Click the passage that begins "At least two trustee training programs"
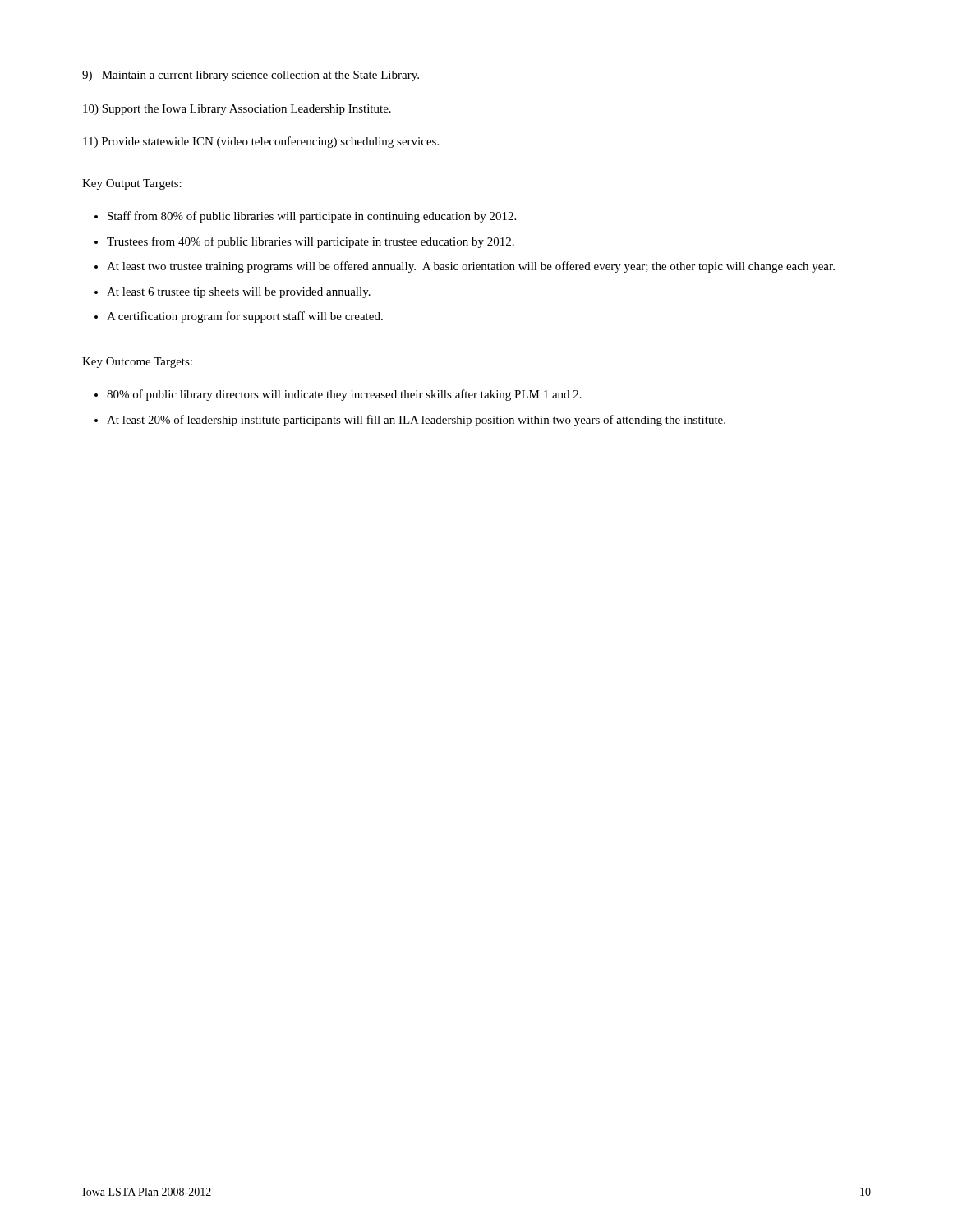This screenshot has height=1232, width=953. point(489,266)
